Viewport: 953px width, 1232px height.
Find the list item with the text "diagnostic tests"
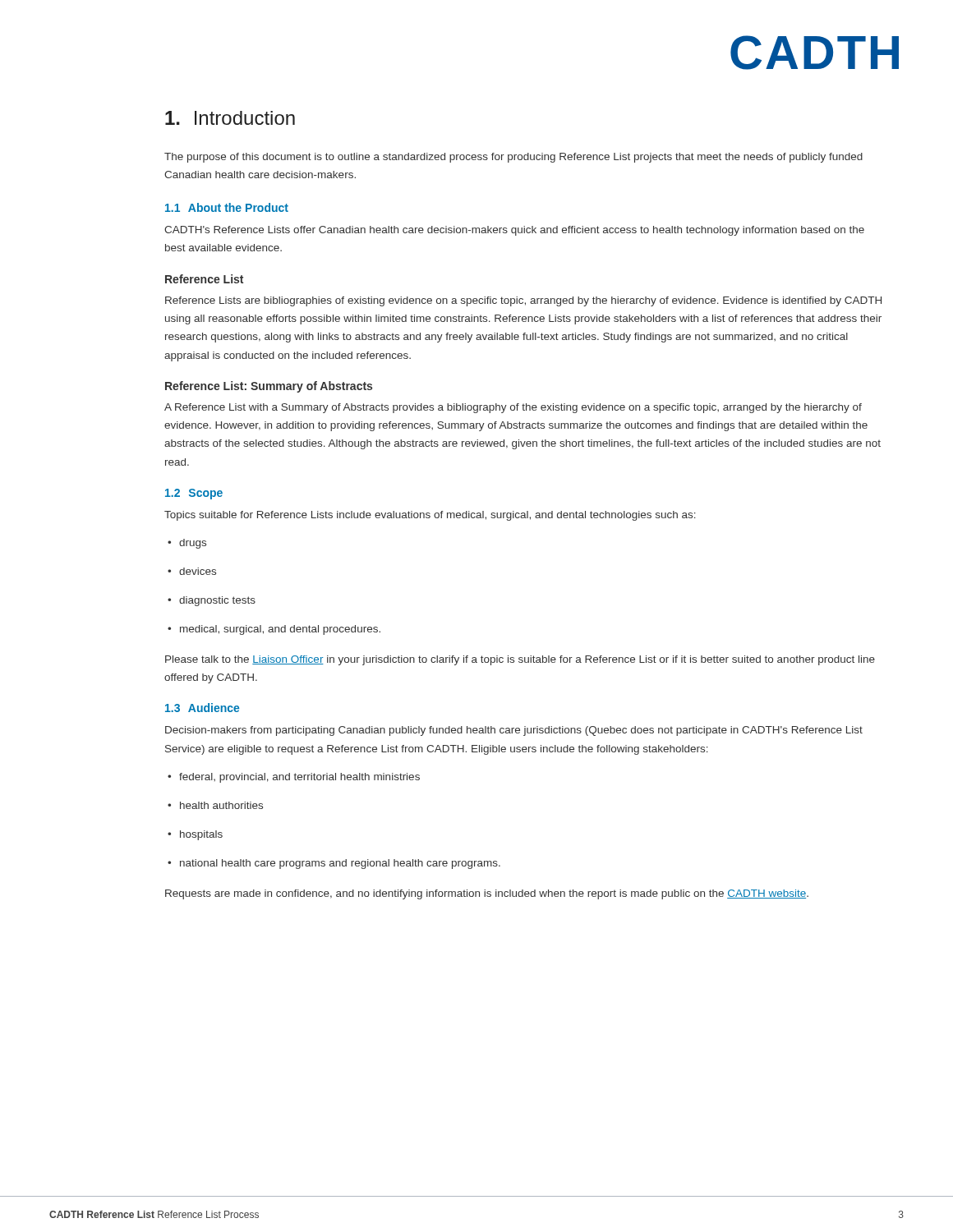click(212, 601)
